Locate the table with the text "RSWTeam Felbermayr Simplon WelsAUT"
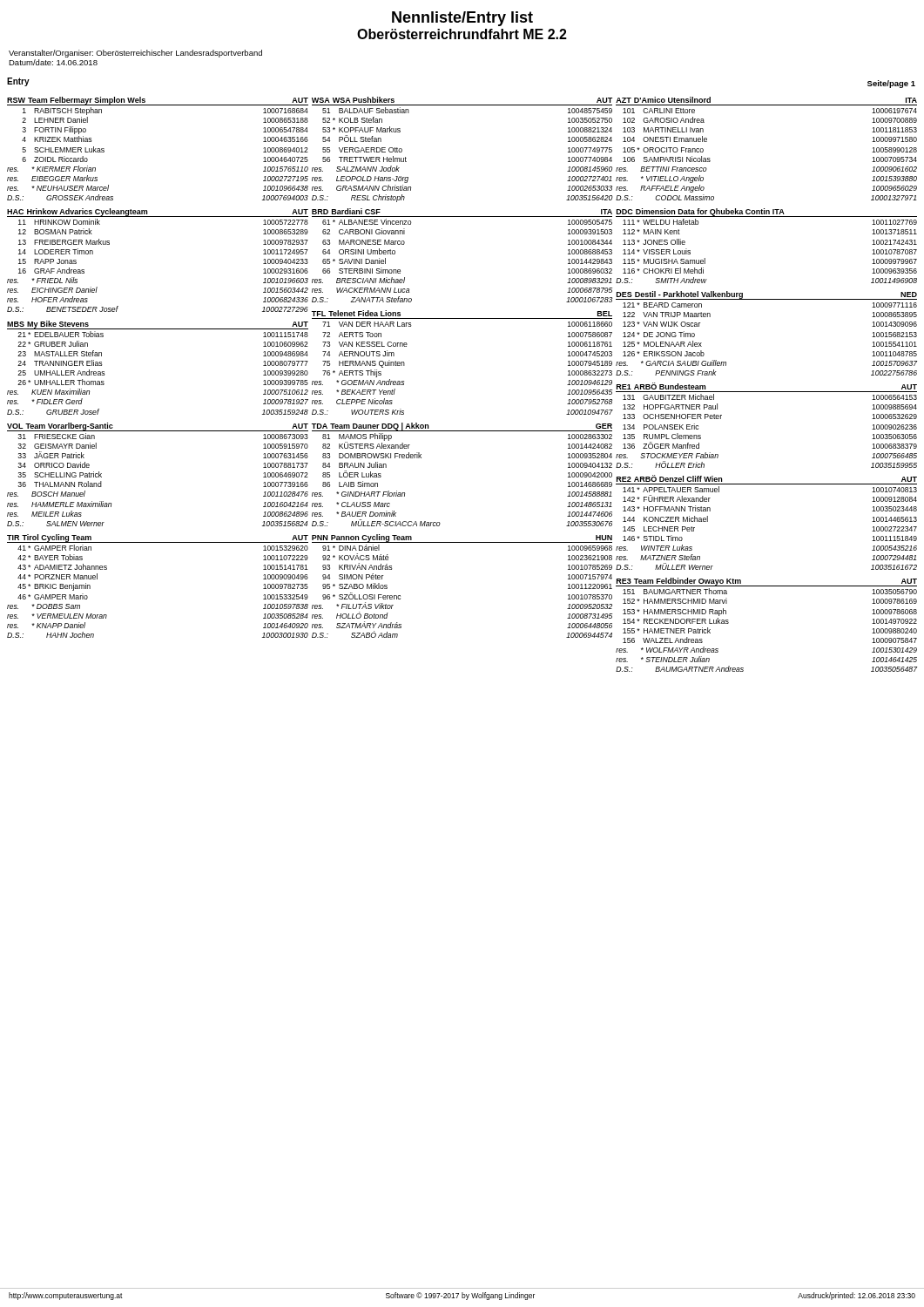Viewport: 924px width, 1307px height. point(157,383)
